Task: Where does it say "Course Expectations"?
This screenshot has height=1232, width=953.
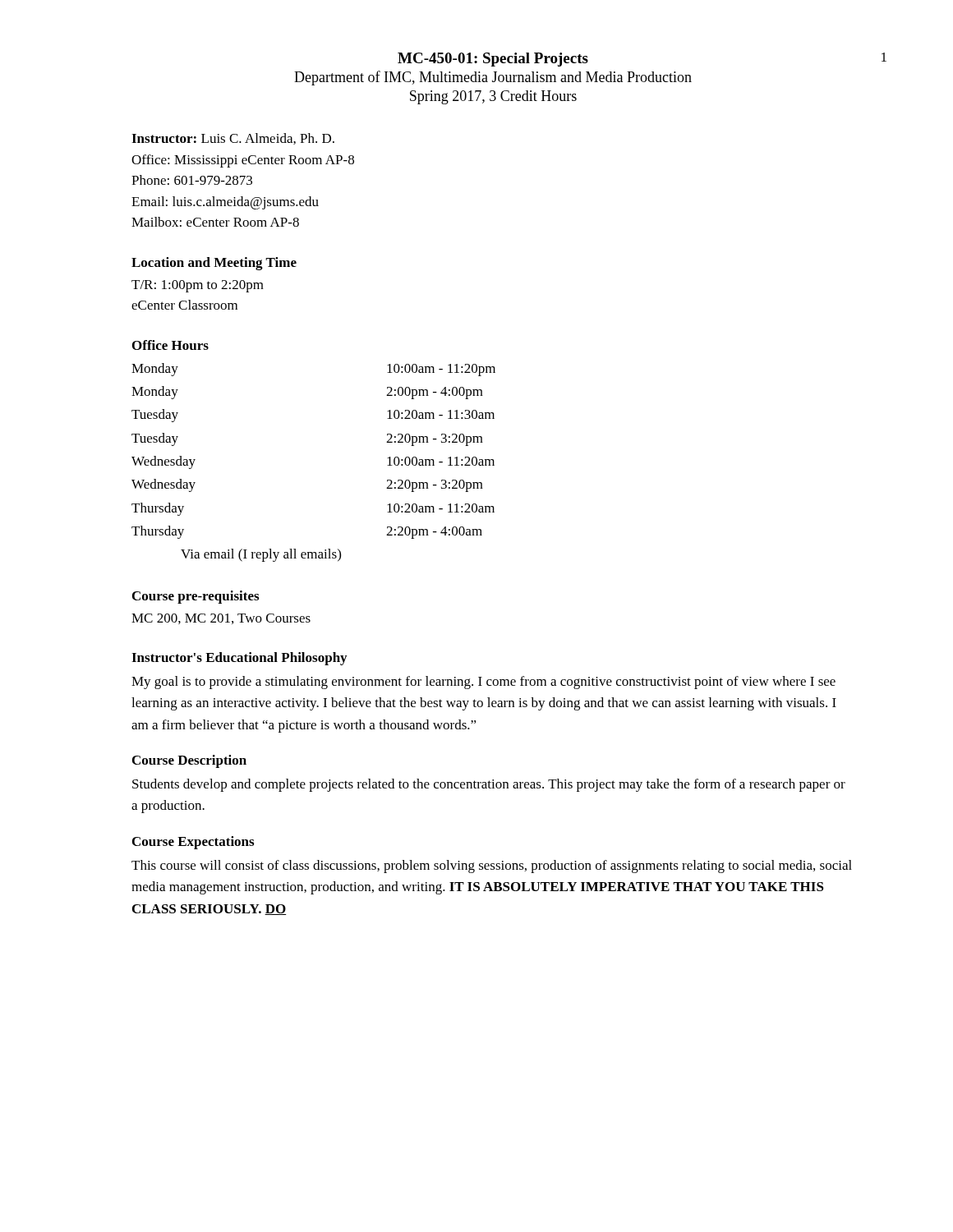Action: click(x=193, y=841)
